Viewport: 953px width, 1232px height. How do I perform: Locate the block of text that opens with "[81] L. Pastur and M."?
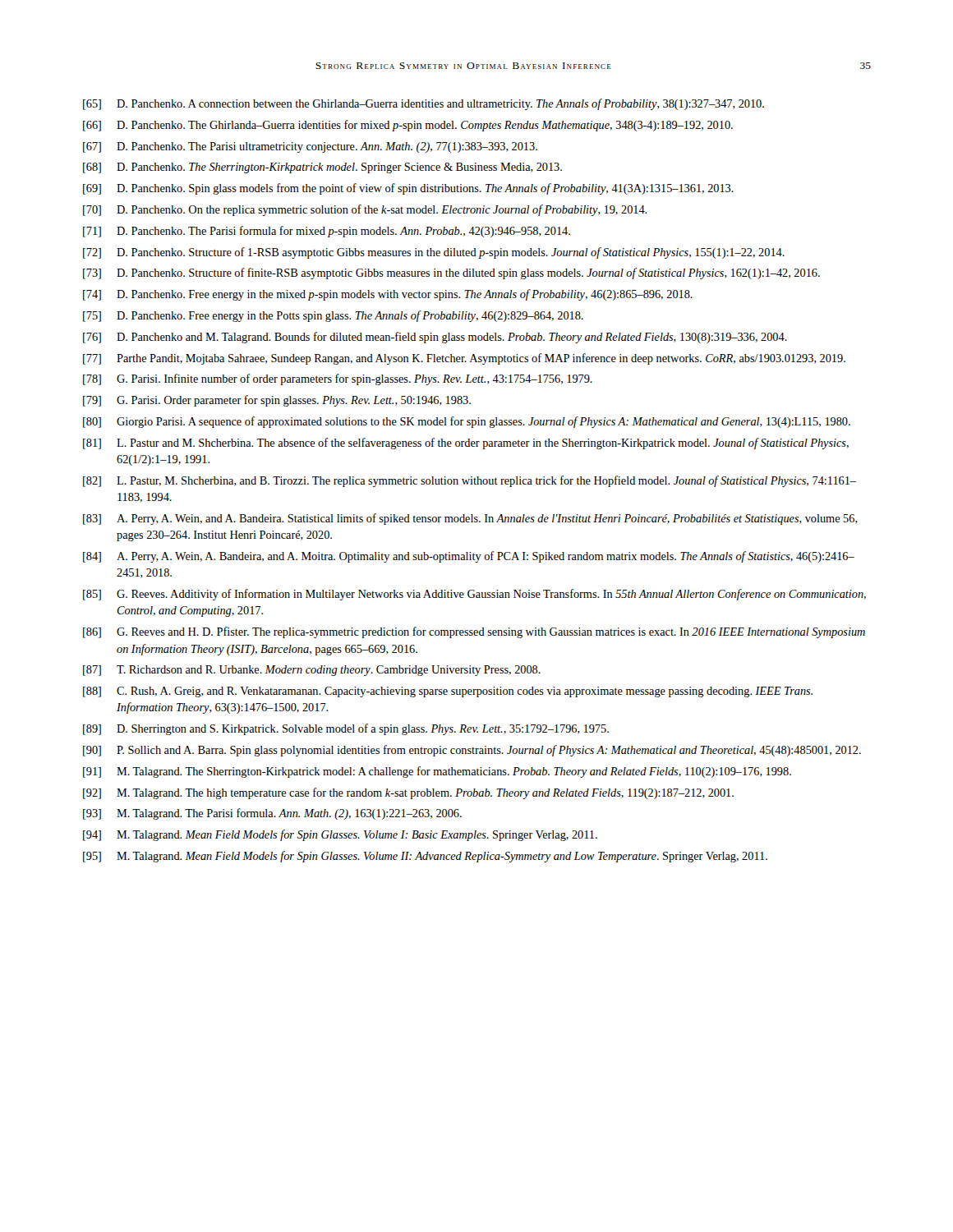[476, 451]
